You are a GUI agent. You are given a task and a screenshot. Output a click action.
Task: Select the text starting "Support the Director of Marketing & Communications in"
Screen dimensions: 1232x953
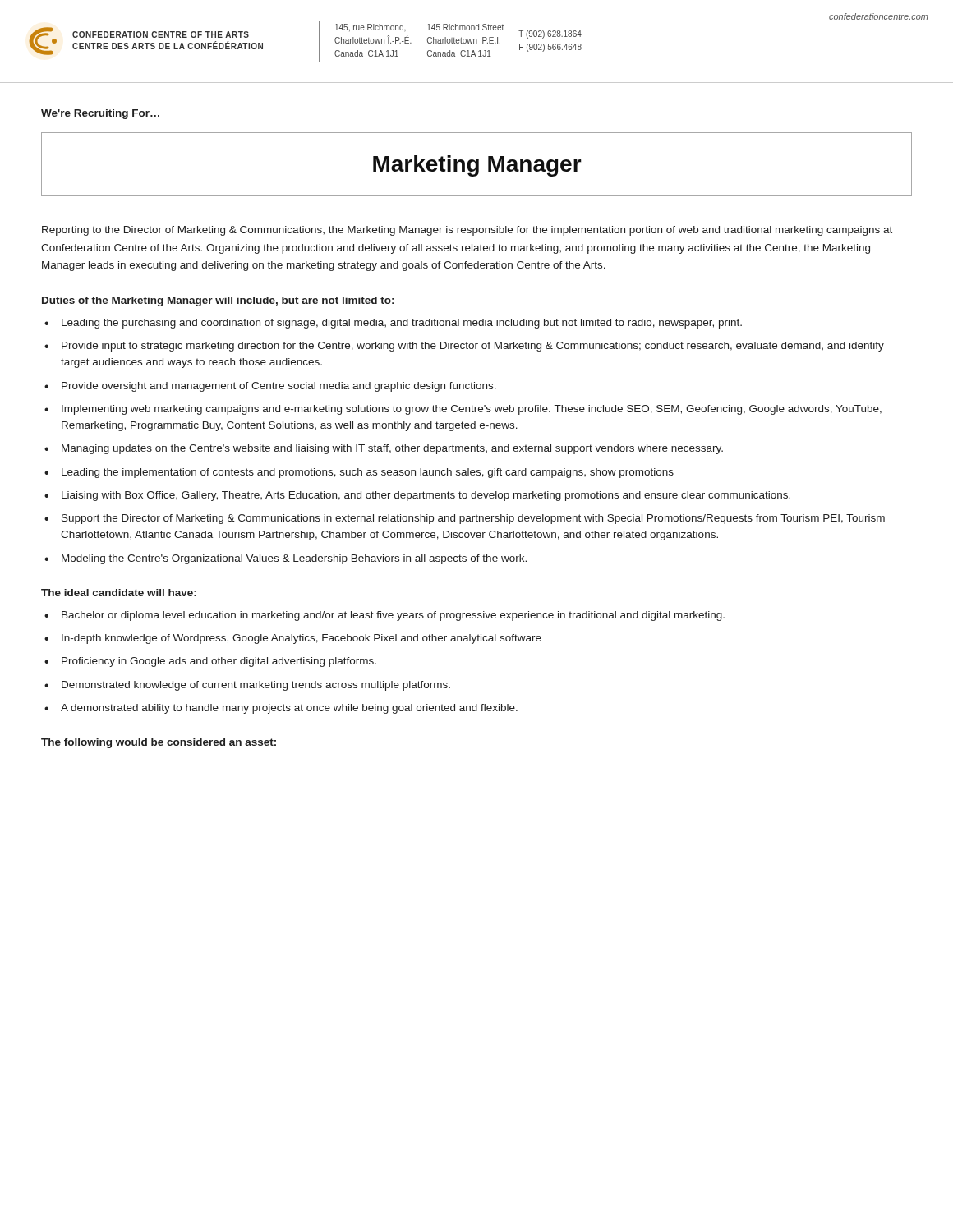pyautogui.click(x=473, y=526)
